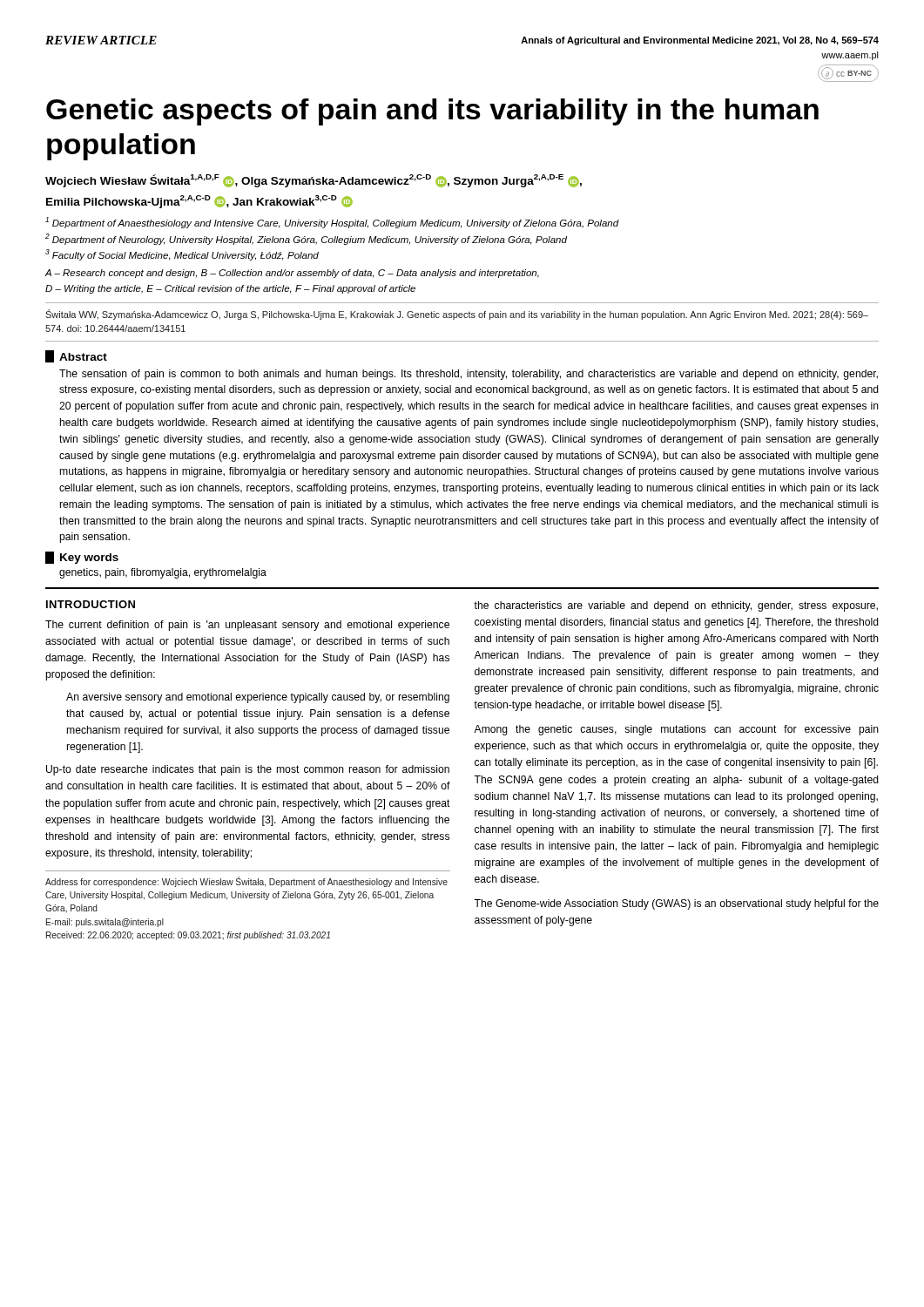Click on the title with the text "Genetic aspects of"

(462, 126)
